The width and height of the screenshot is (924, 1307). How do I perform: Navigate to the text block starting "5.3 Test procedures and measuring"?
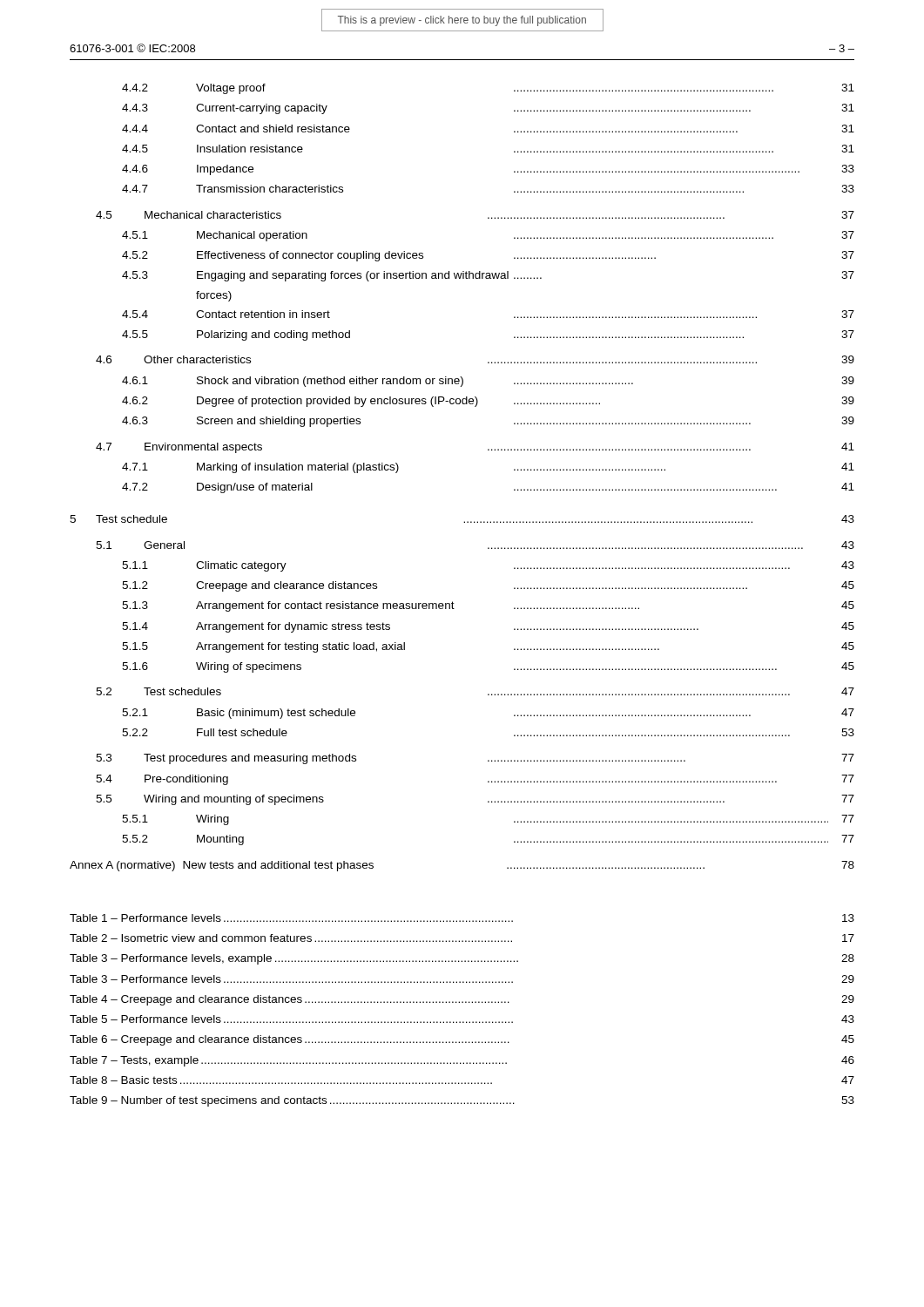tap(248, 760)
